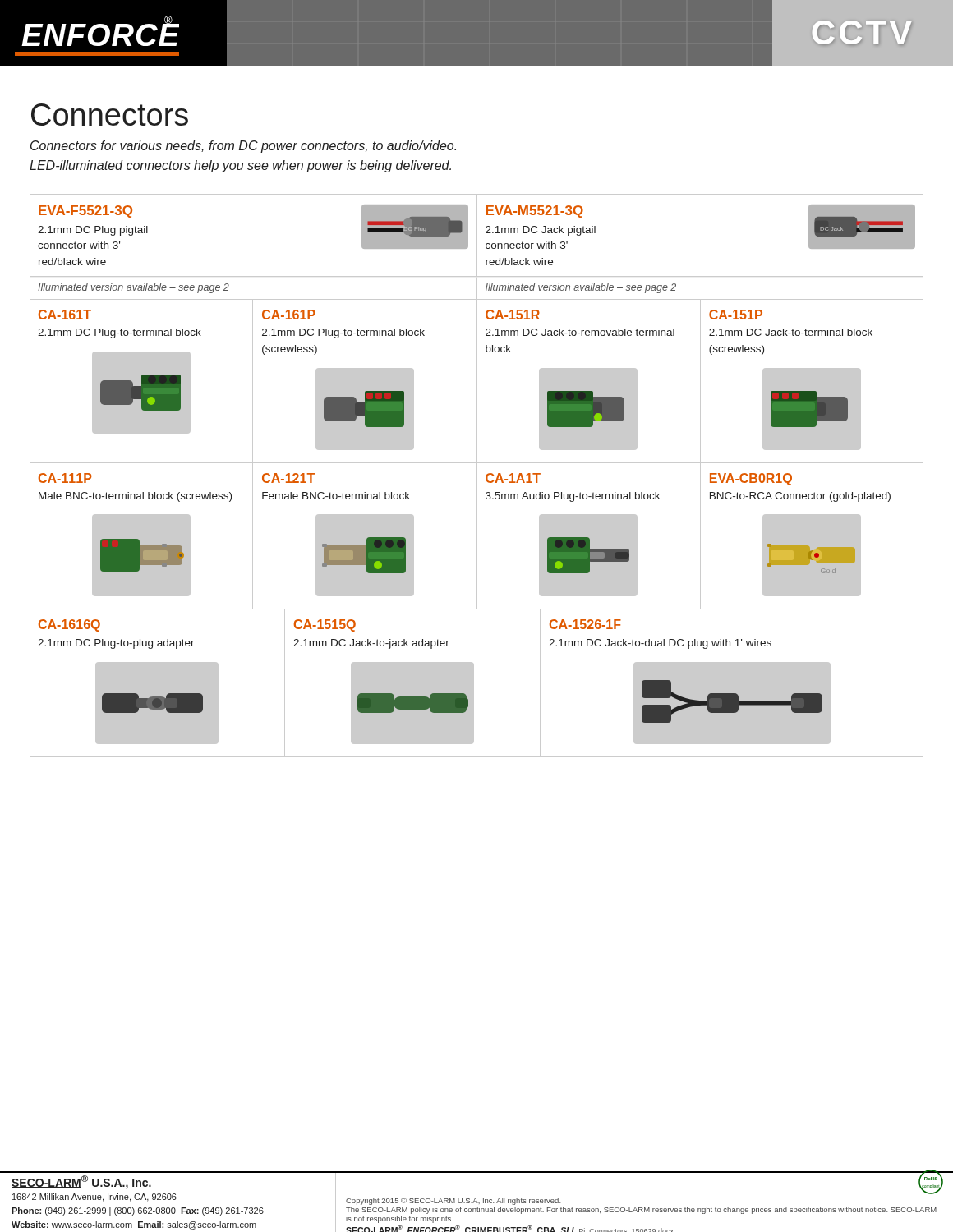The width and height of the screenshot is (953, 1232).
Task: Find the element starting "Connectors for various"
Action: [243, 147]
